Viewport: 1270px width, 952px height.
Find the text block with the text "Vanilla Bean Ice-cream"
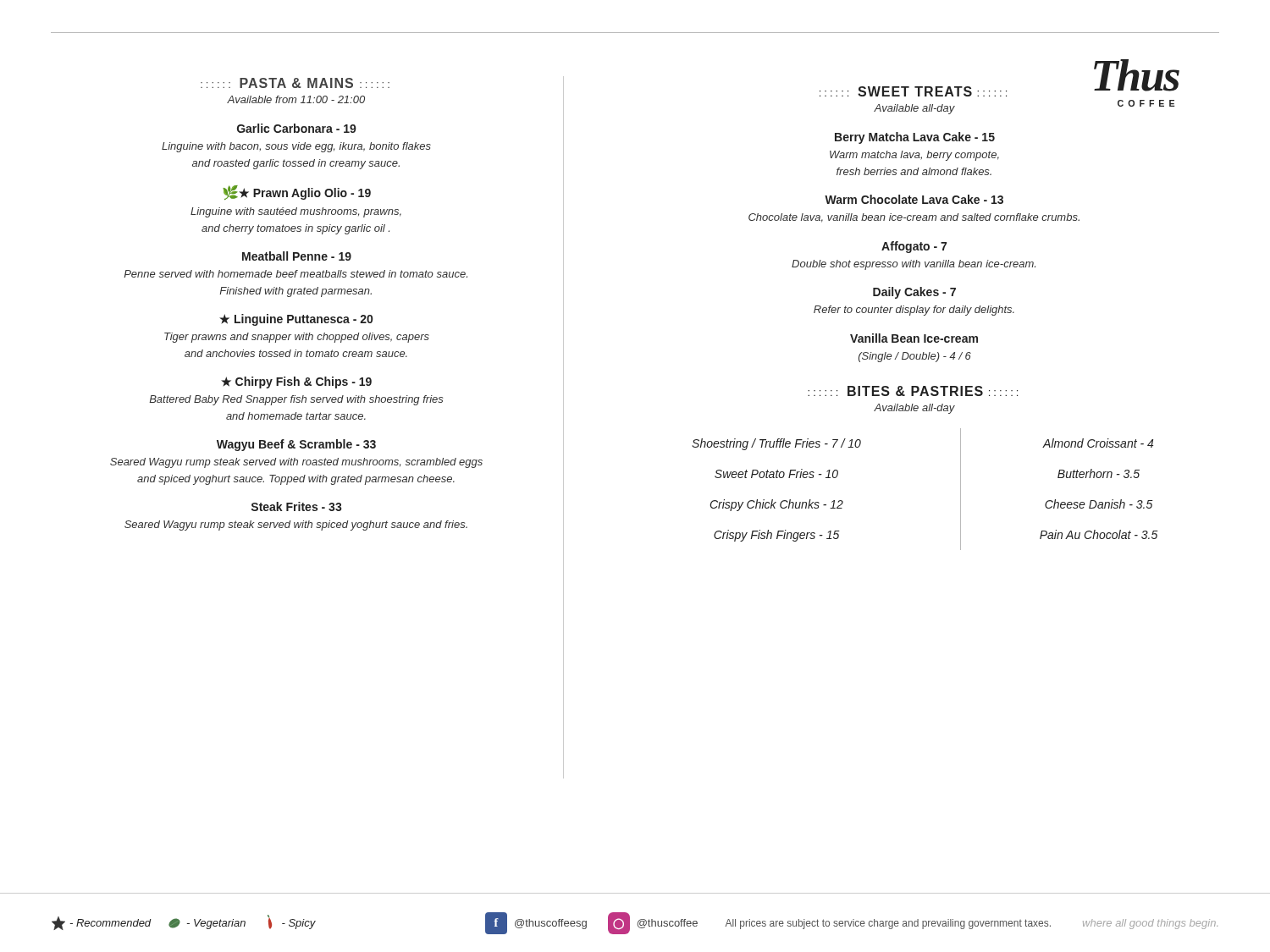click(914, 347)
